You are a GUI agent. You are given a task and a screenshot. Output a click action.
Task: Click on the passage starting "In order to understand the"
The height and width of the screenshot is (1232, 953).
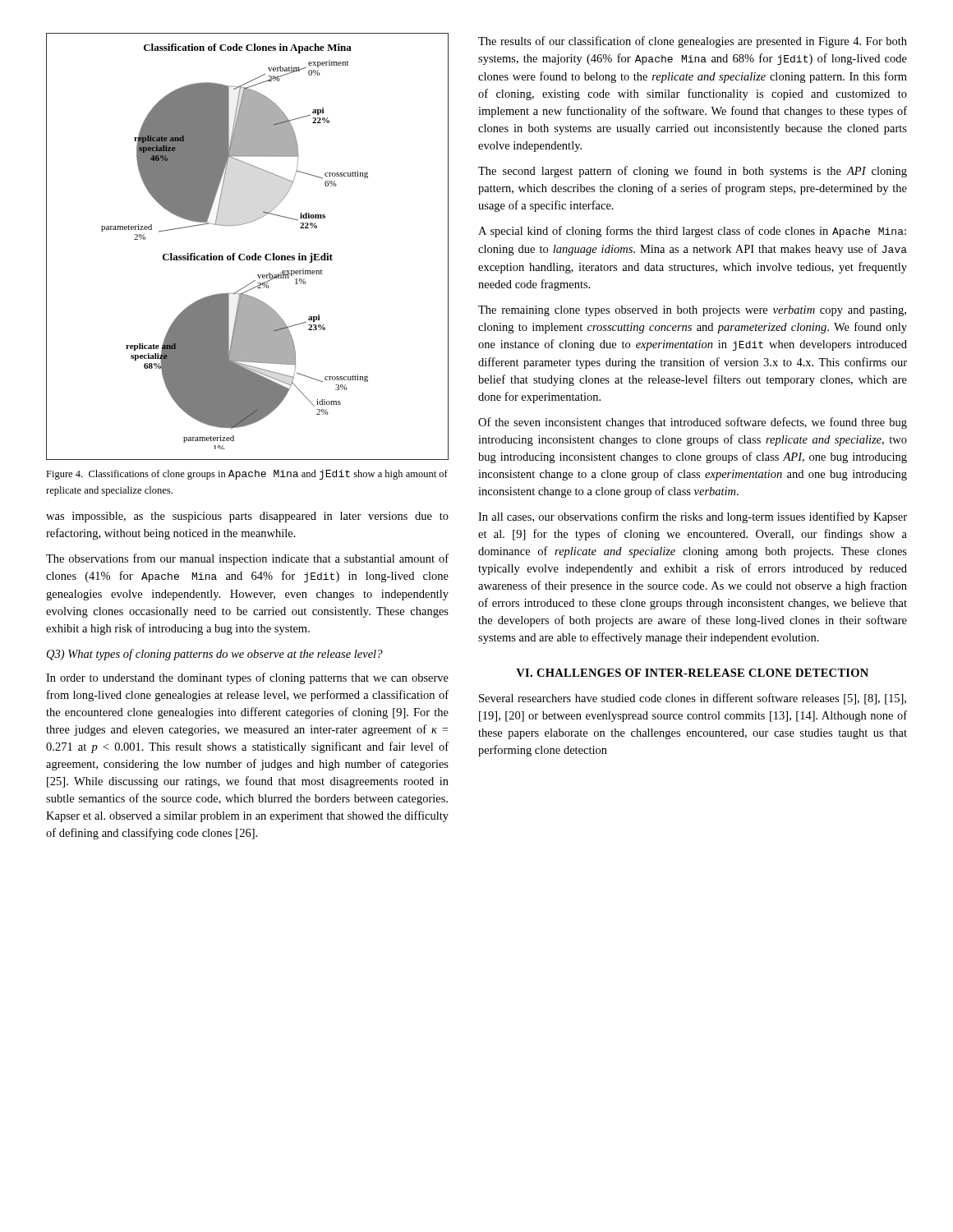pos(247,755)
